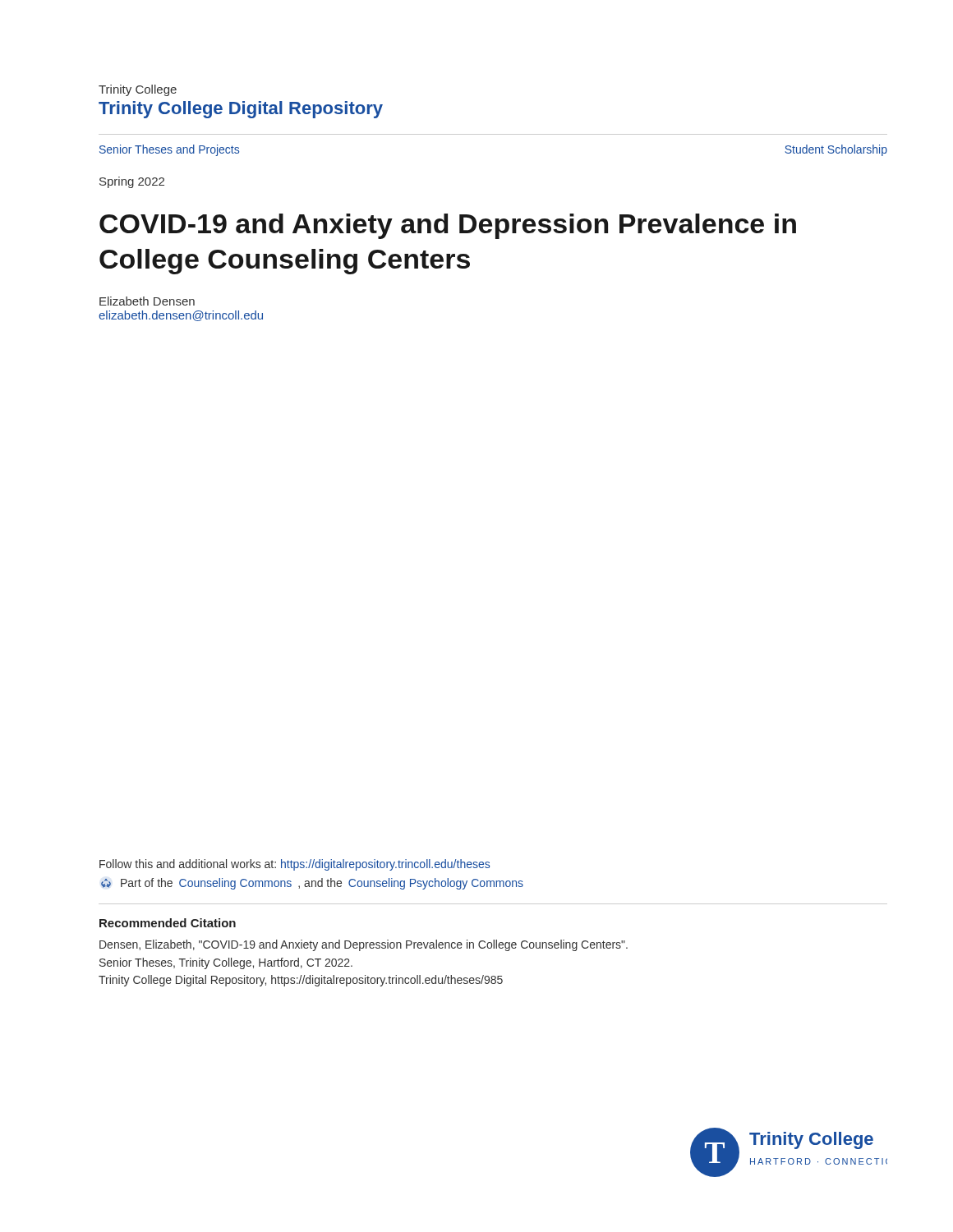This screenshot has width=953, height=1232.
Task: Click on the text starting "COVID-19 and Anxiety"
Action: tap(448, 241)
